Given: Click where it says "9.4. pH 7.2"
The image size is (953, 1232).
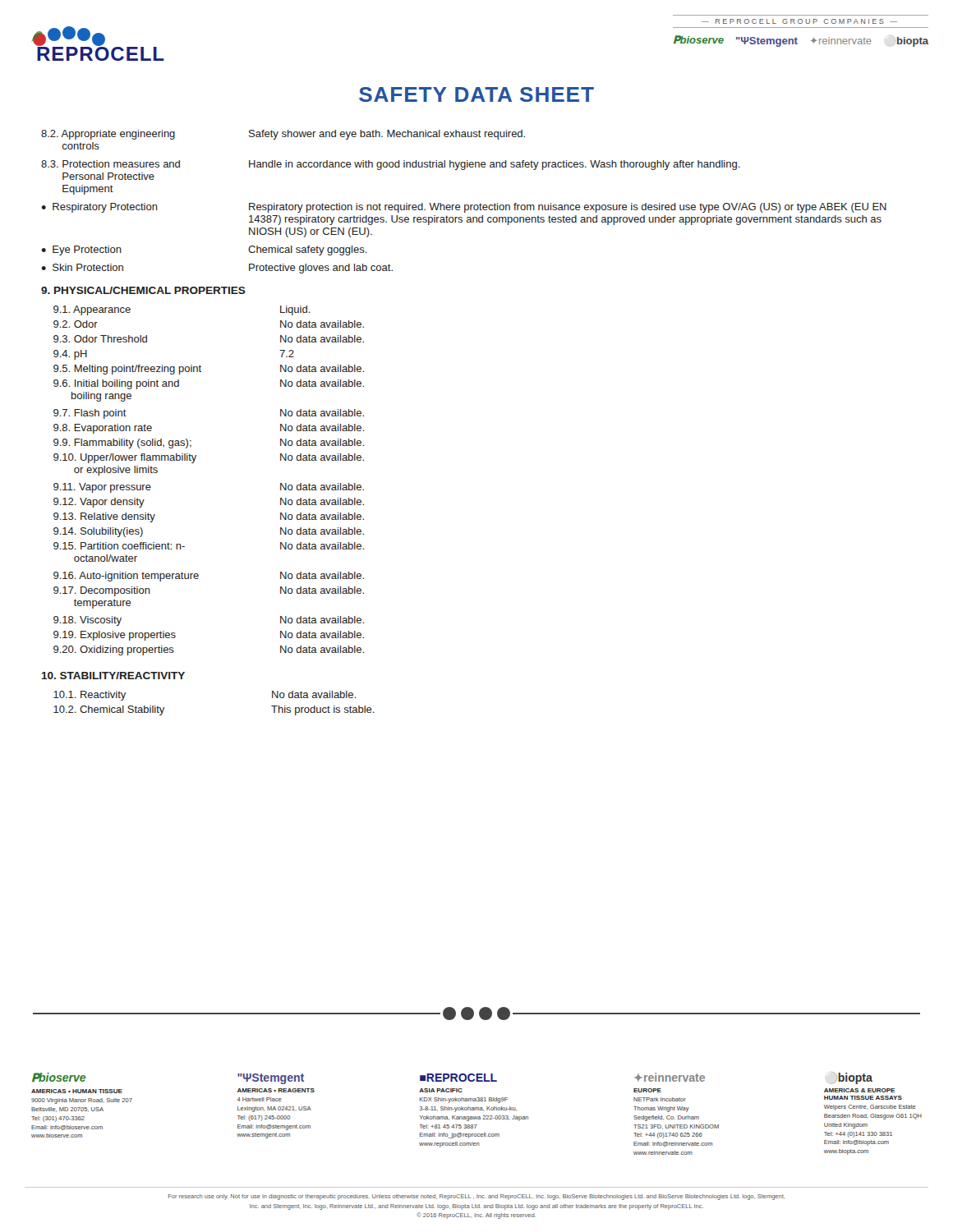Looking at the screenshot, I should 65,354.
